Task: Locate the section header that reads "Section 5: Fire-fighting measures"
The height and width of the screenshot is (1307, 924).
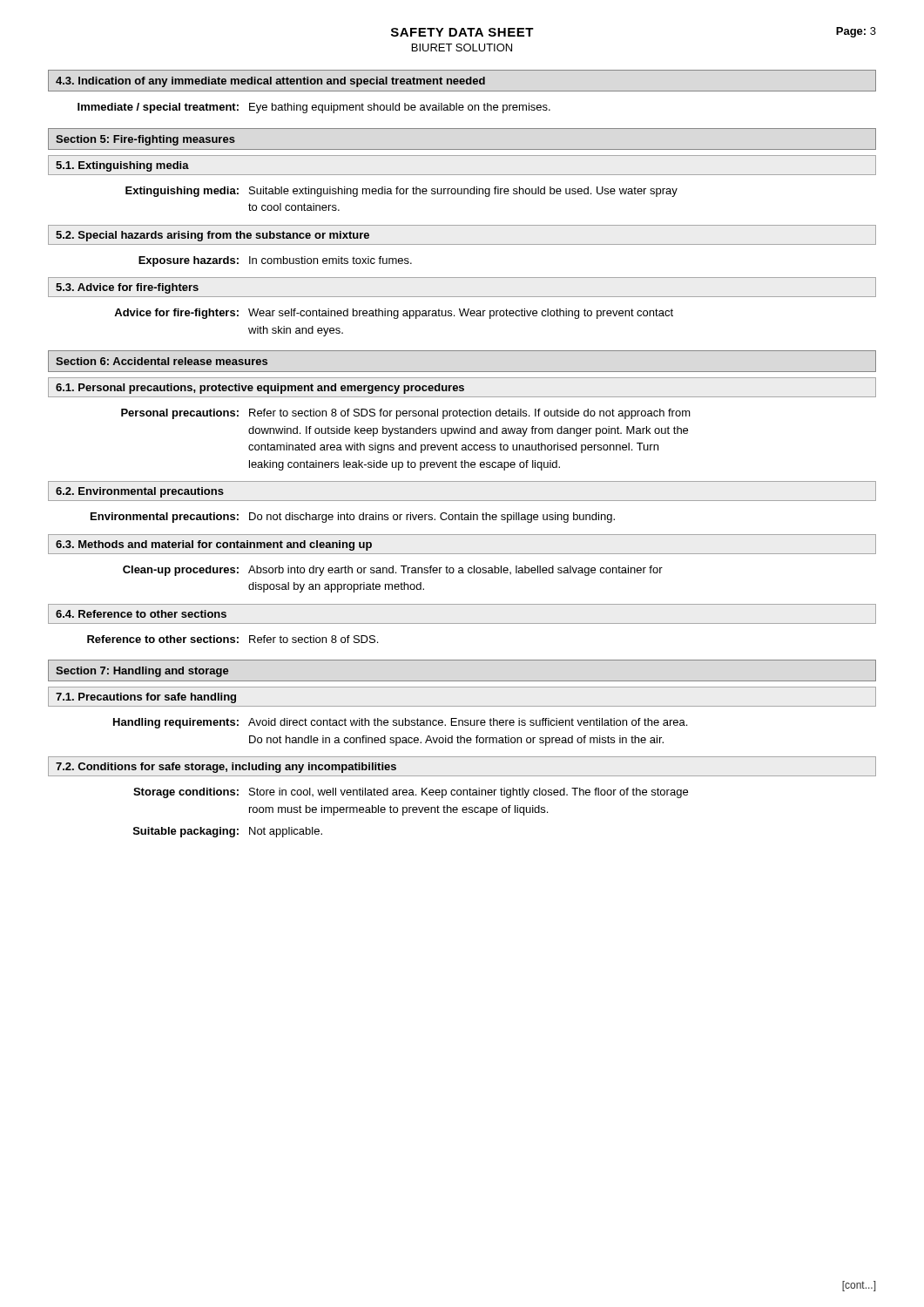Action: tap(145, 139)
